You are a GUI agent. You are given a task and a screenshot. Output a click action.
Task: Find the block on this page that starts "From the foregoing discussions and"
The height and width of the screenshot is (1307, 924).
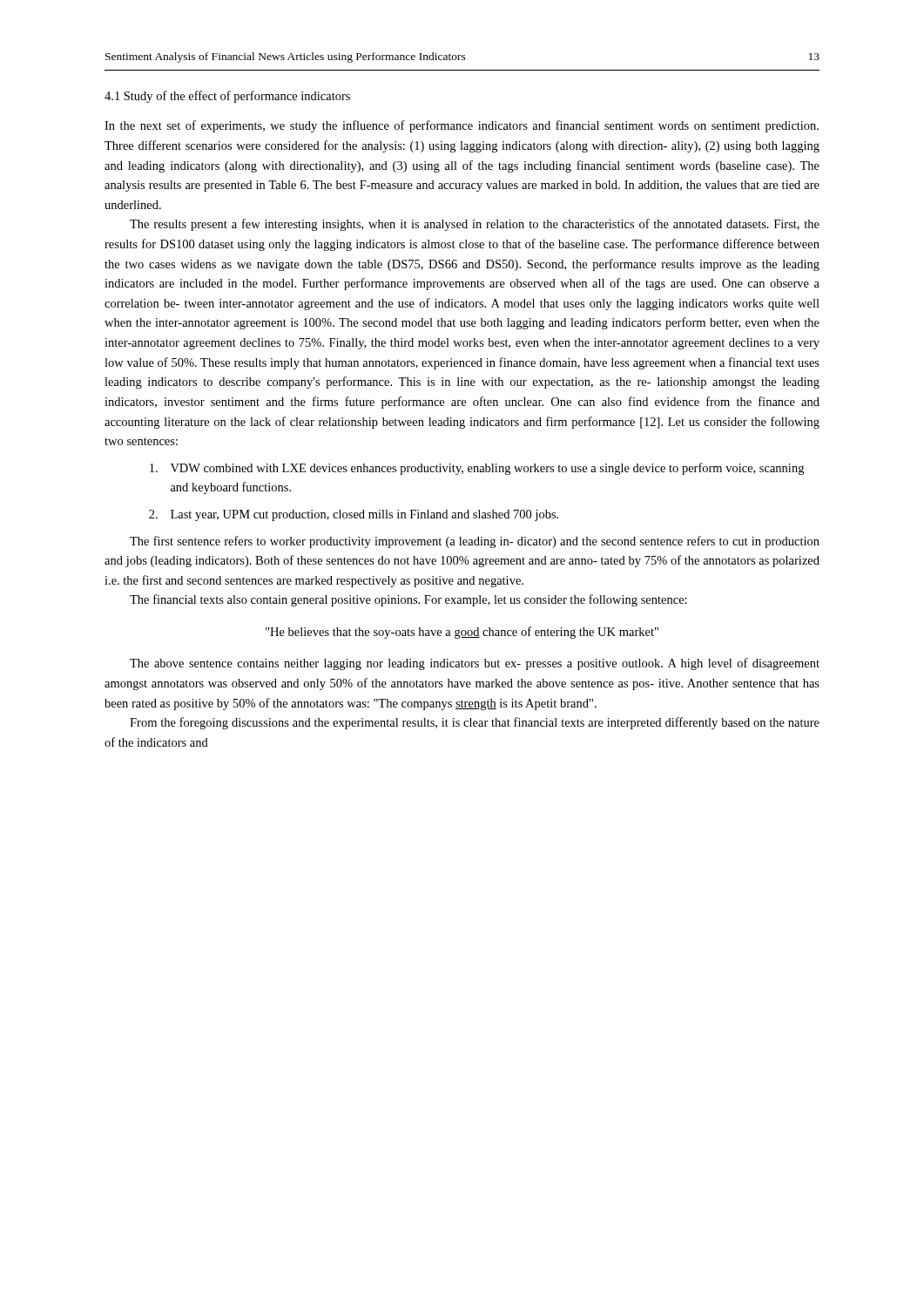(x=462, y=733)
